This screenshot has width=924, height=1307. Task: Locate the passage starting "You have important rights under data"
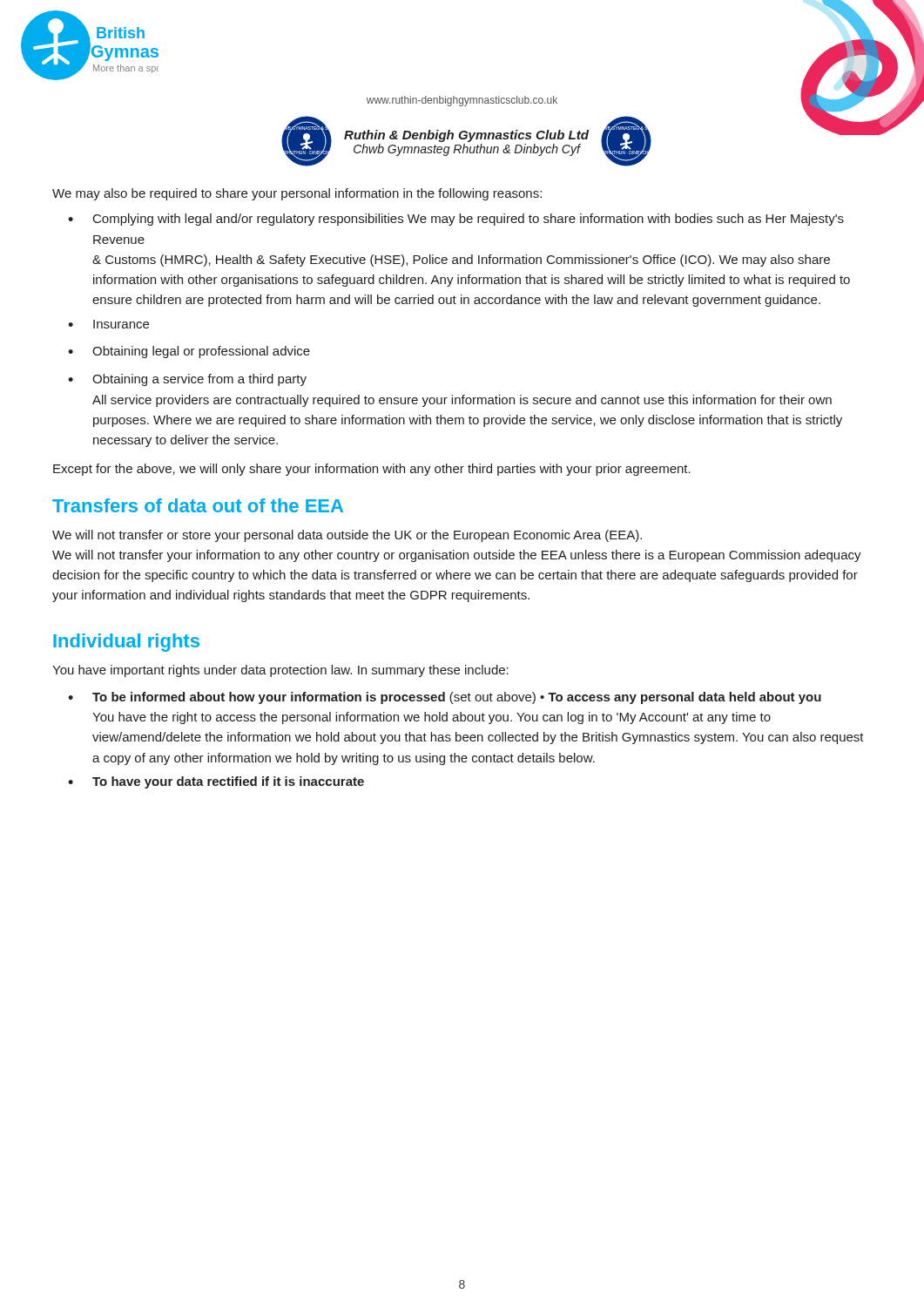pos(281,669)
